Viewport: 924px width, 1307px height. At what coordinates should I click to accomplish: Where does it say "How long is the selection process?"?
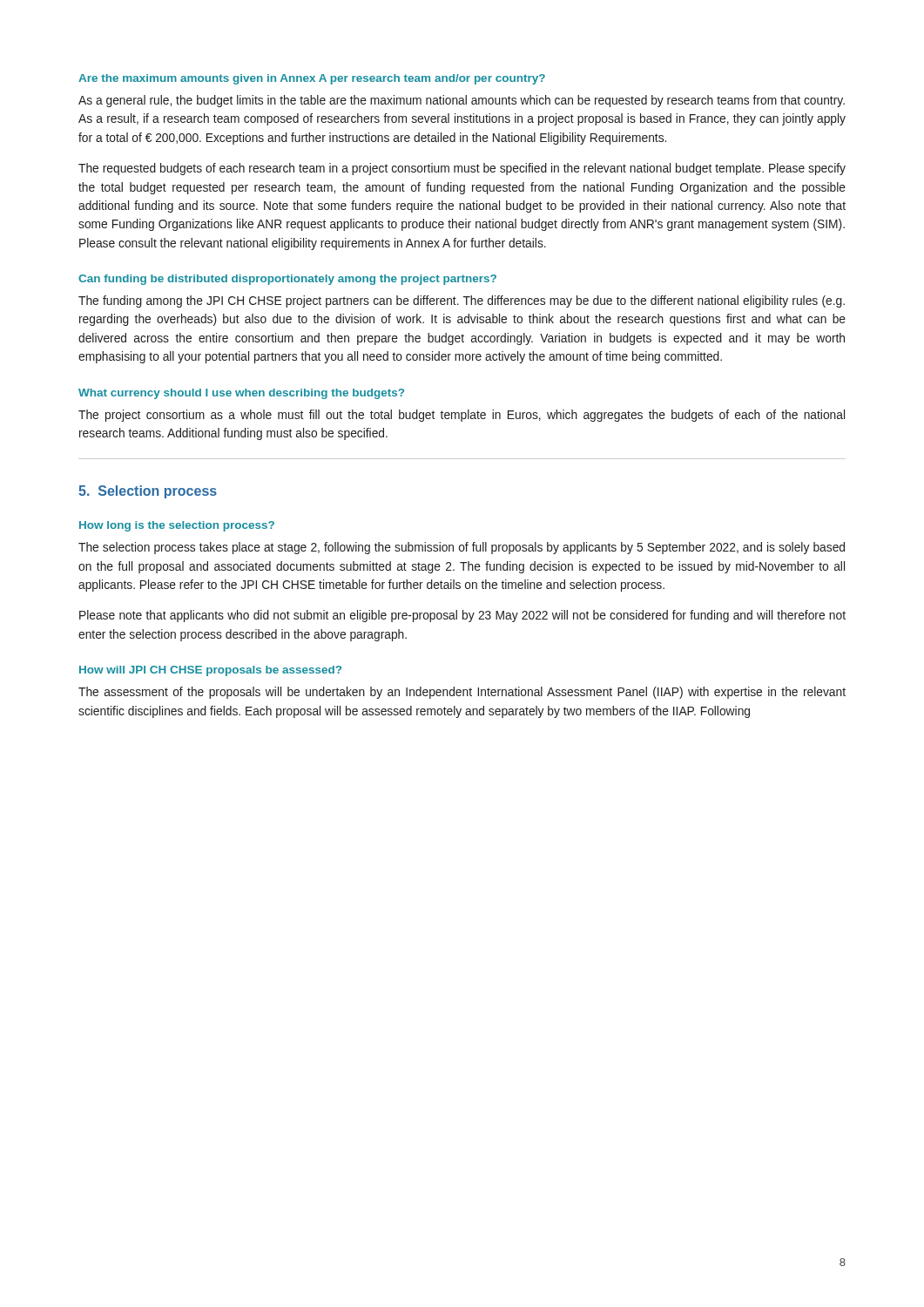pyautogui.click(x=177, y=525)
